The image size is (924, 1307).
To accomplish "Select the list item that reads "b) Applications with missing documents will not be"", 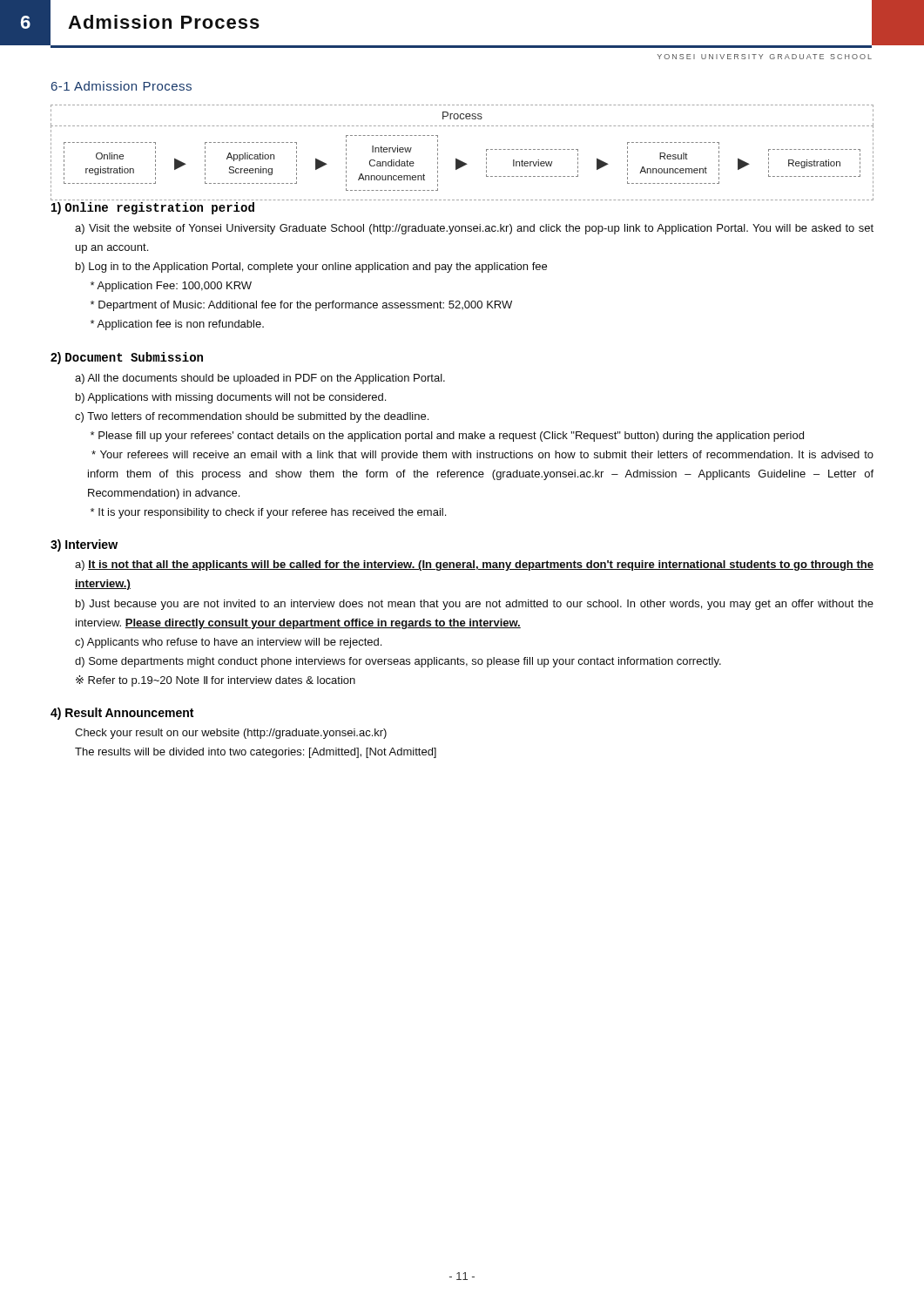I will (x=231, y=397).
